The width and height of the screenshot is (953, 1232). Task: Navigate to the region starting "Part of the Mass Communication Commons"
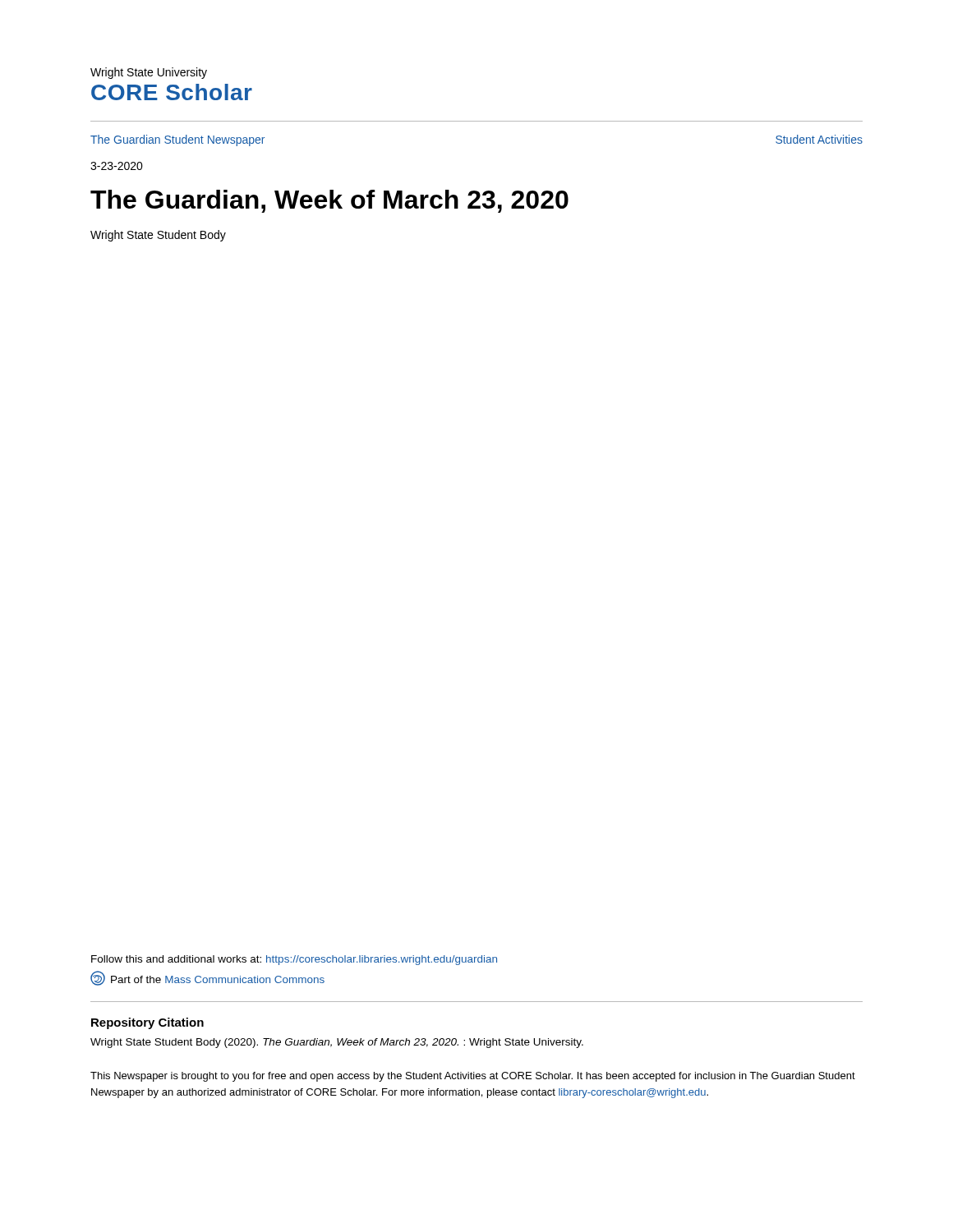[x=208, y=979]
